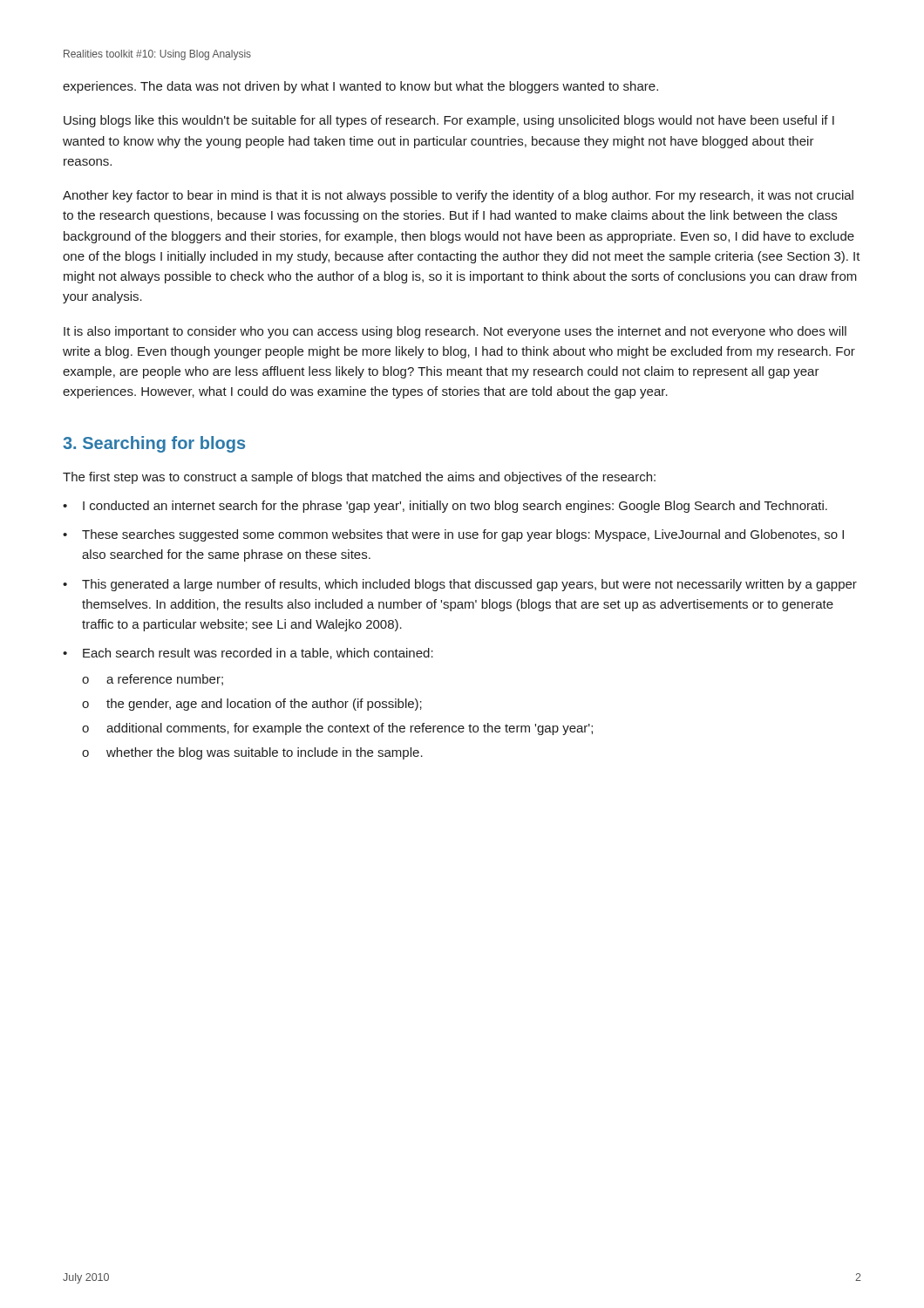Locate the text block that reads "experiences. The data was not driven by"

[x=462, y=86]
